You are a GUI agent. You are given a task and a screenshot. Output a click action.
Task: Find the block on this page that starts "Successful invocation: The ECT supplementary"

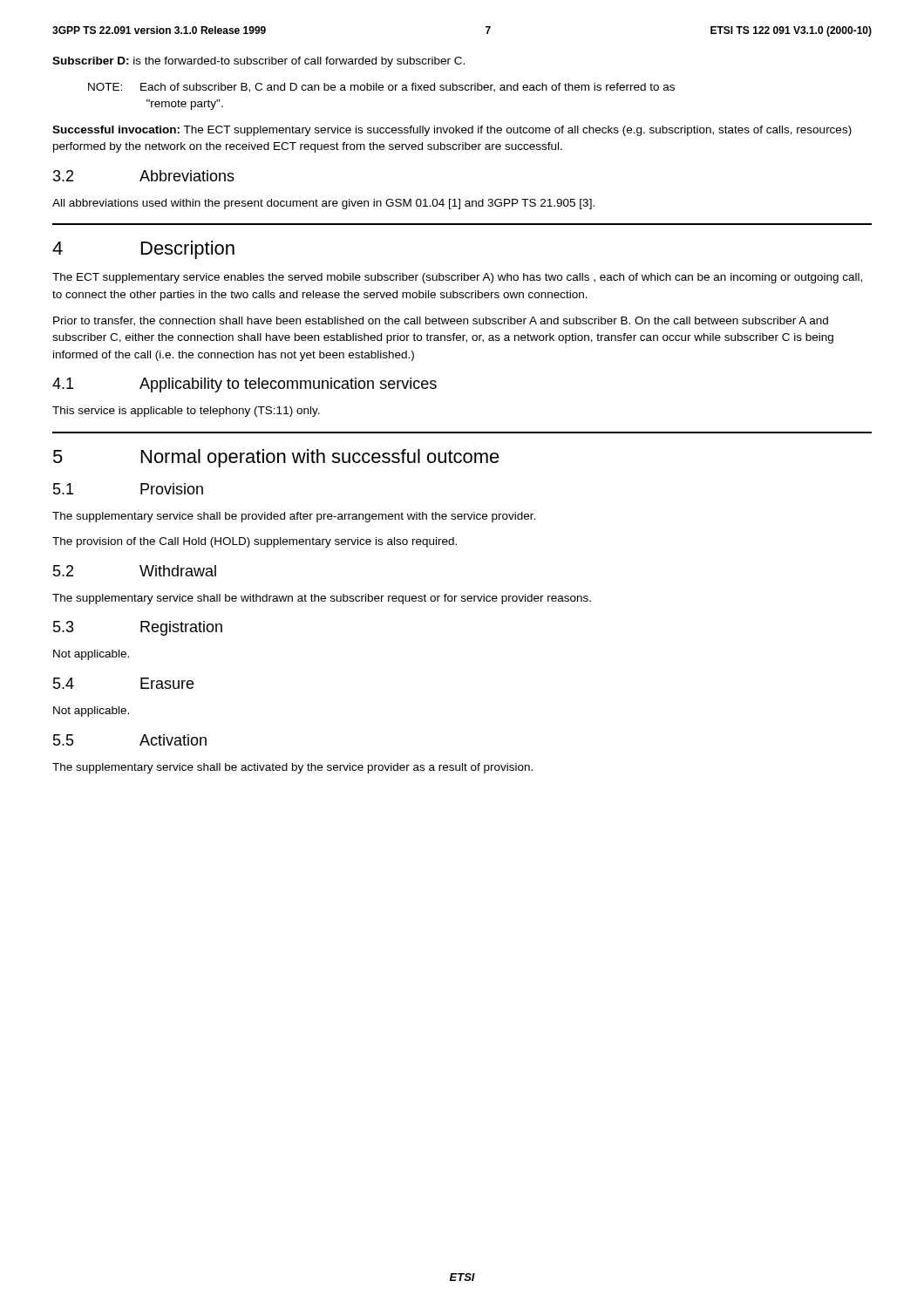(x=452, y=138)
